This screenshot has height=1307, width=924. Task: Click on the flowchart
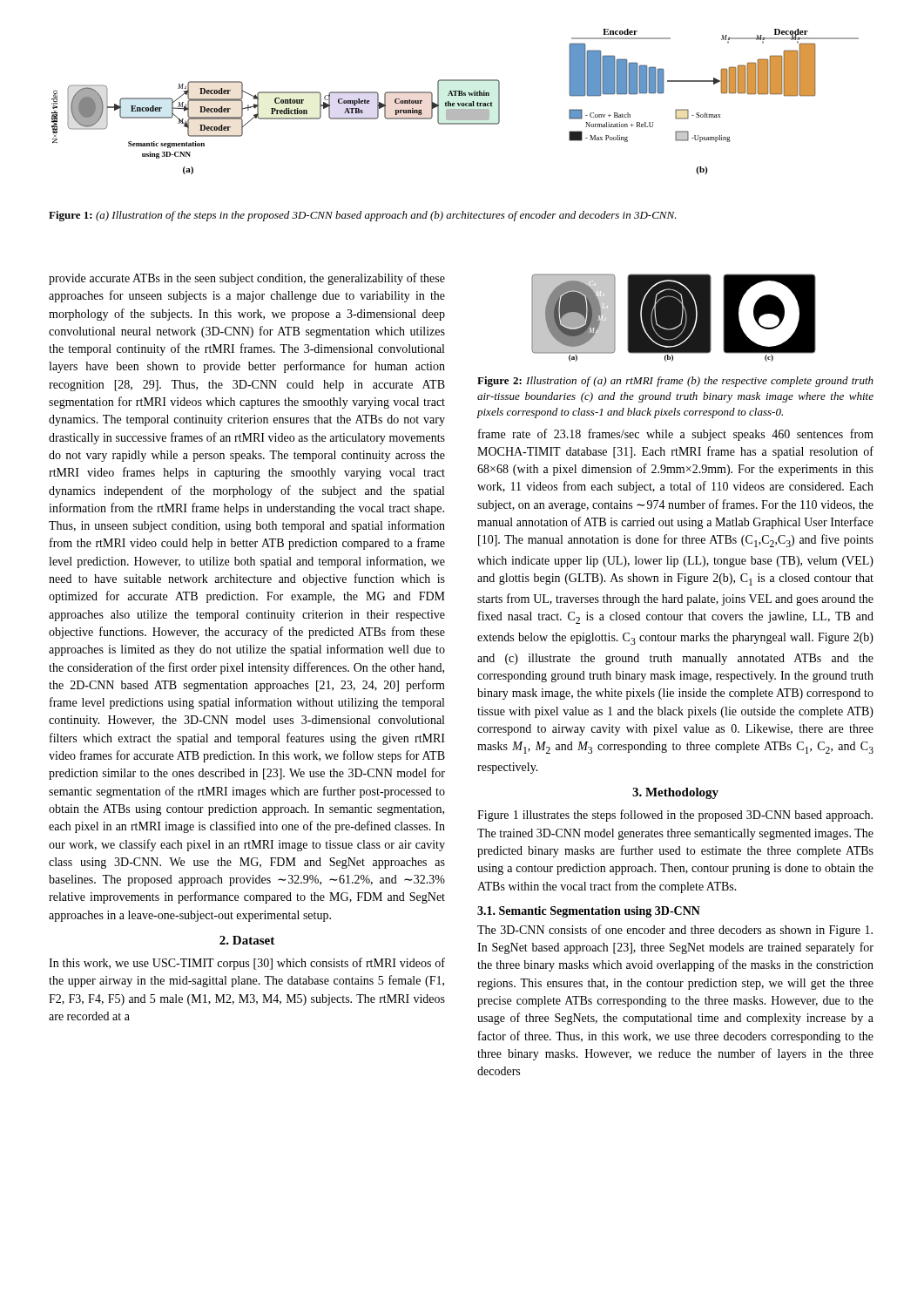(462, 109)
